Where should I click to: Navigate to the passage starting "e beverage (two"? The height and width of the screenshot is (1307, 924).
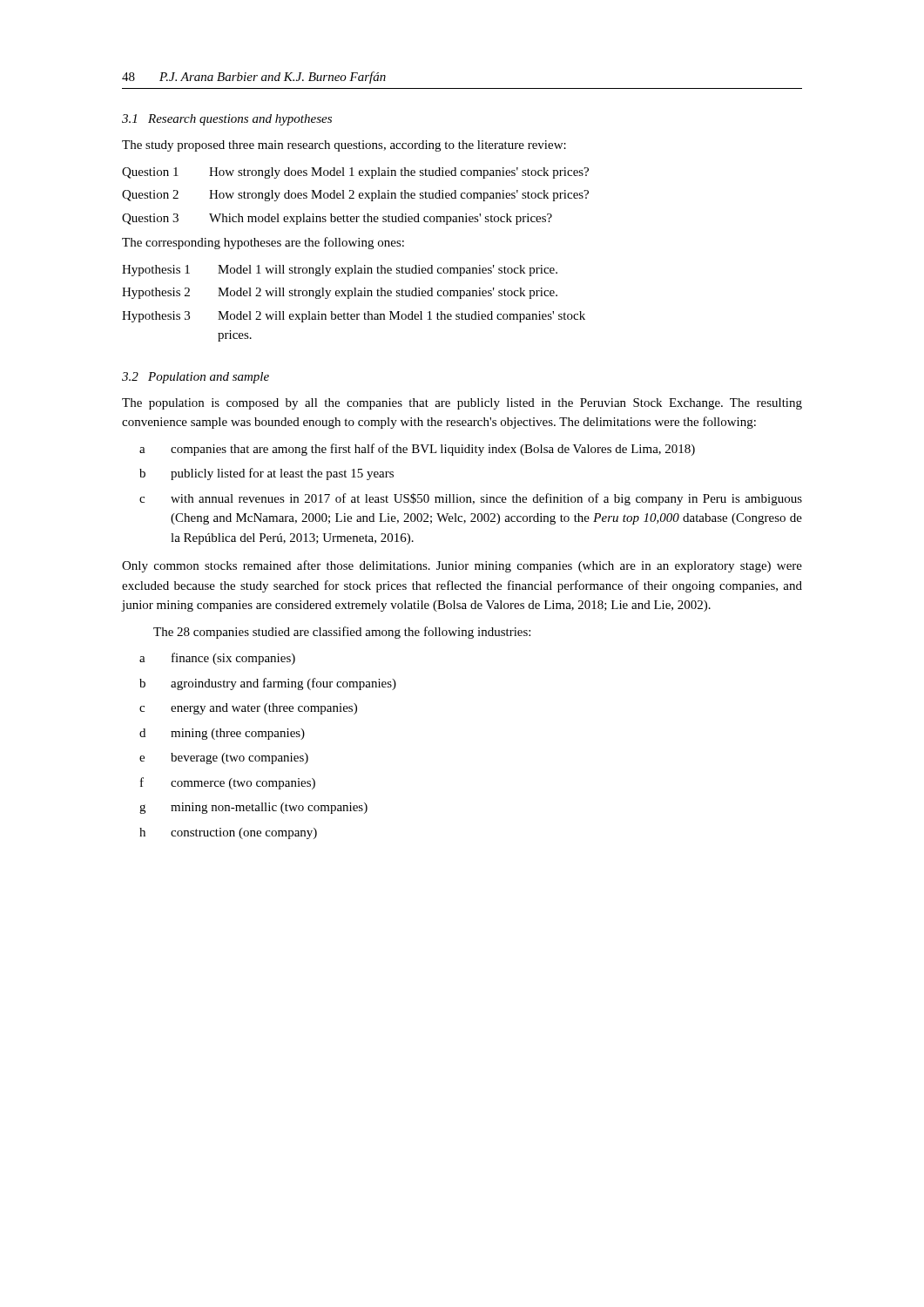click(224, 758)
